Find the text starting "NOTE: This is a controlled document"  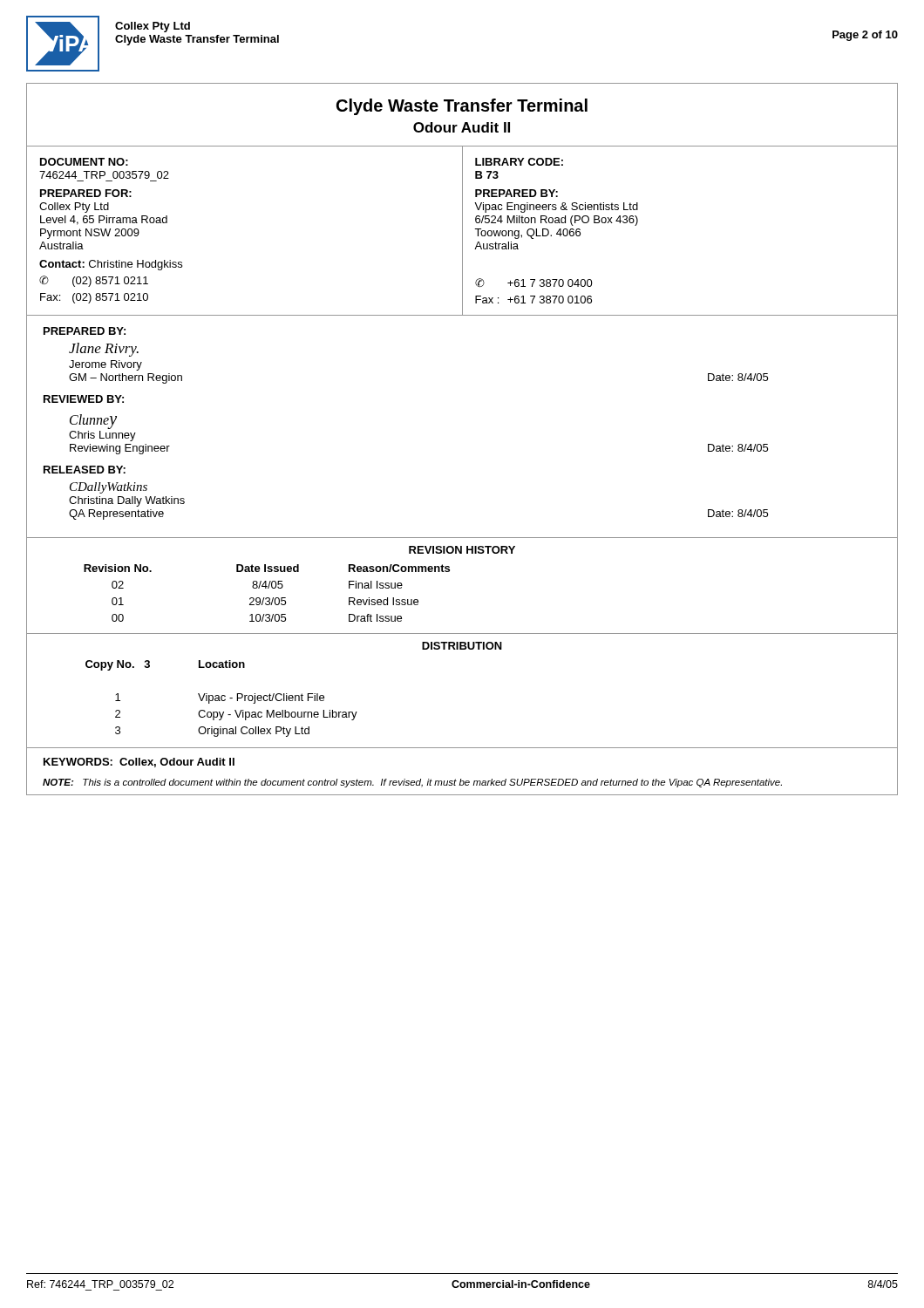[x=413, y=782]
